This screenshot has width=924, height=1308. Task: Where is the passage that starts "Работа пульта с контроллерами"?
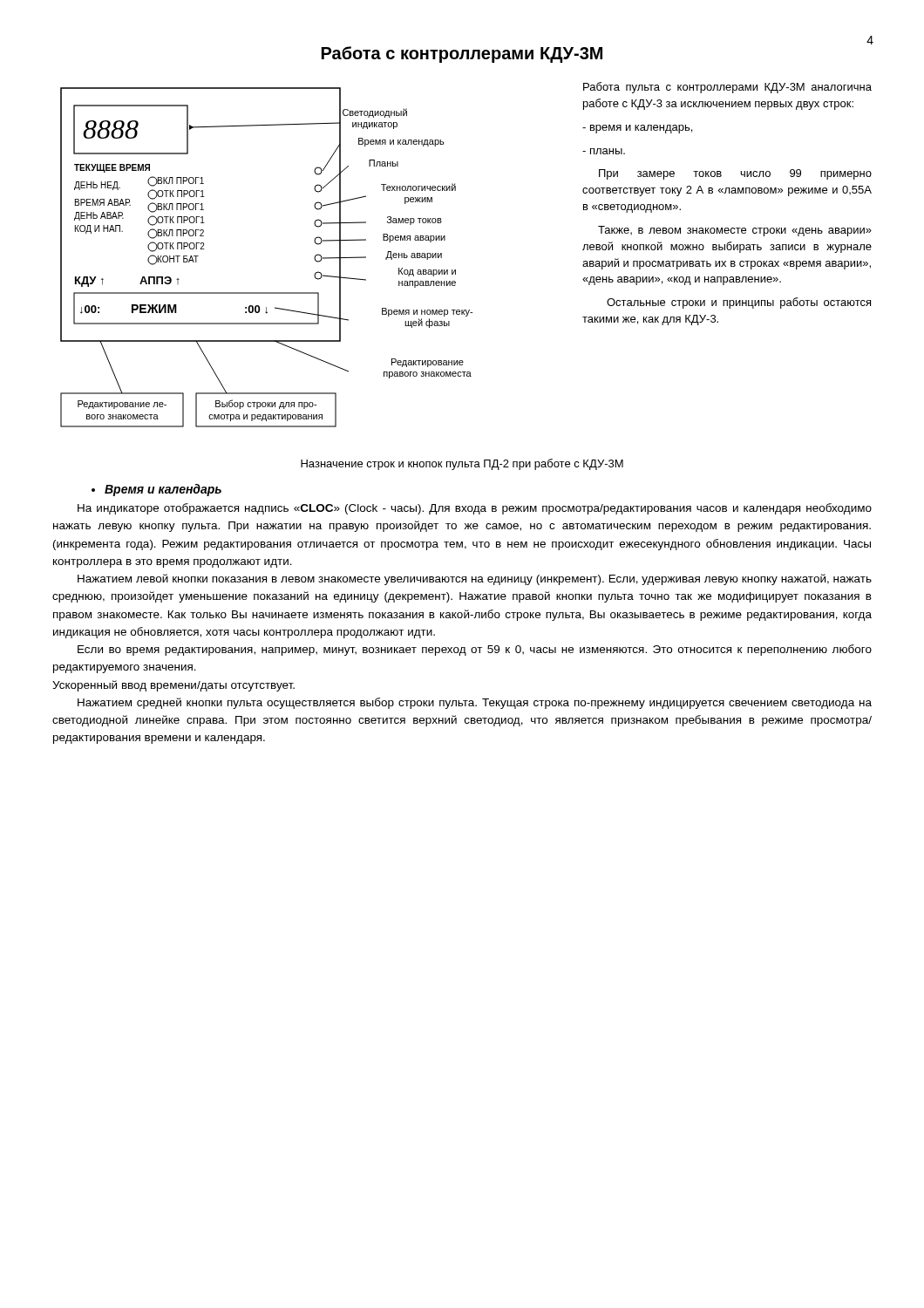click(727, 204)
